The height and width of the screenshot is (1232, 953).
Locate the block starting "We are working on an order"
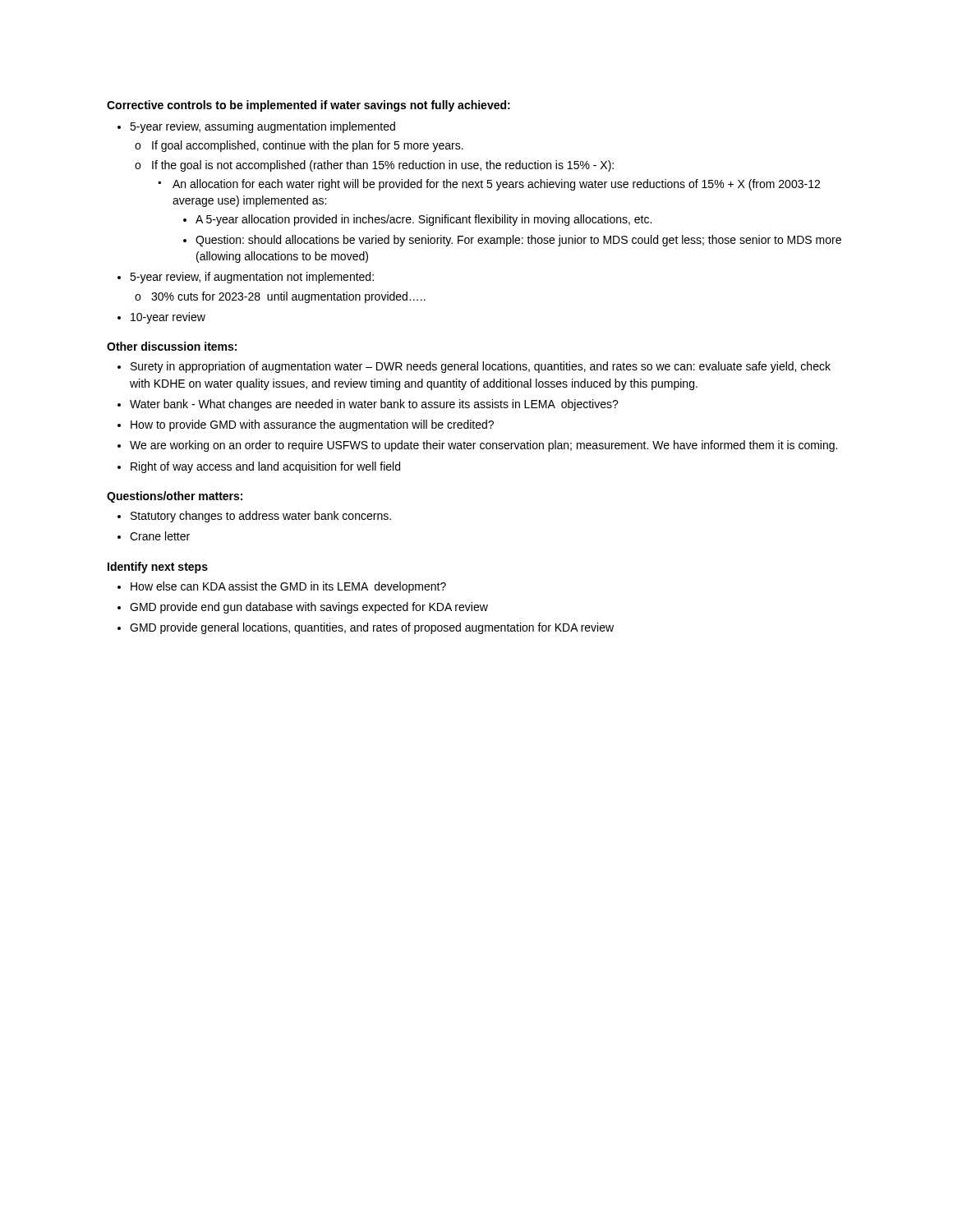coord(484,446)
